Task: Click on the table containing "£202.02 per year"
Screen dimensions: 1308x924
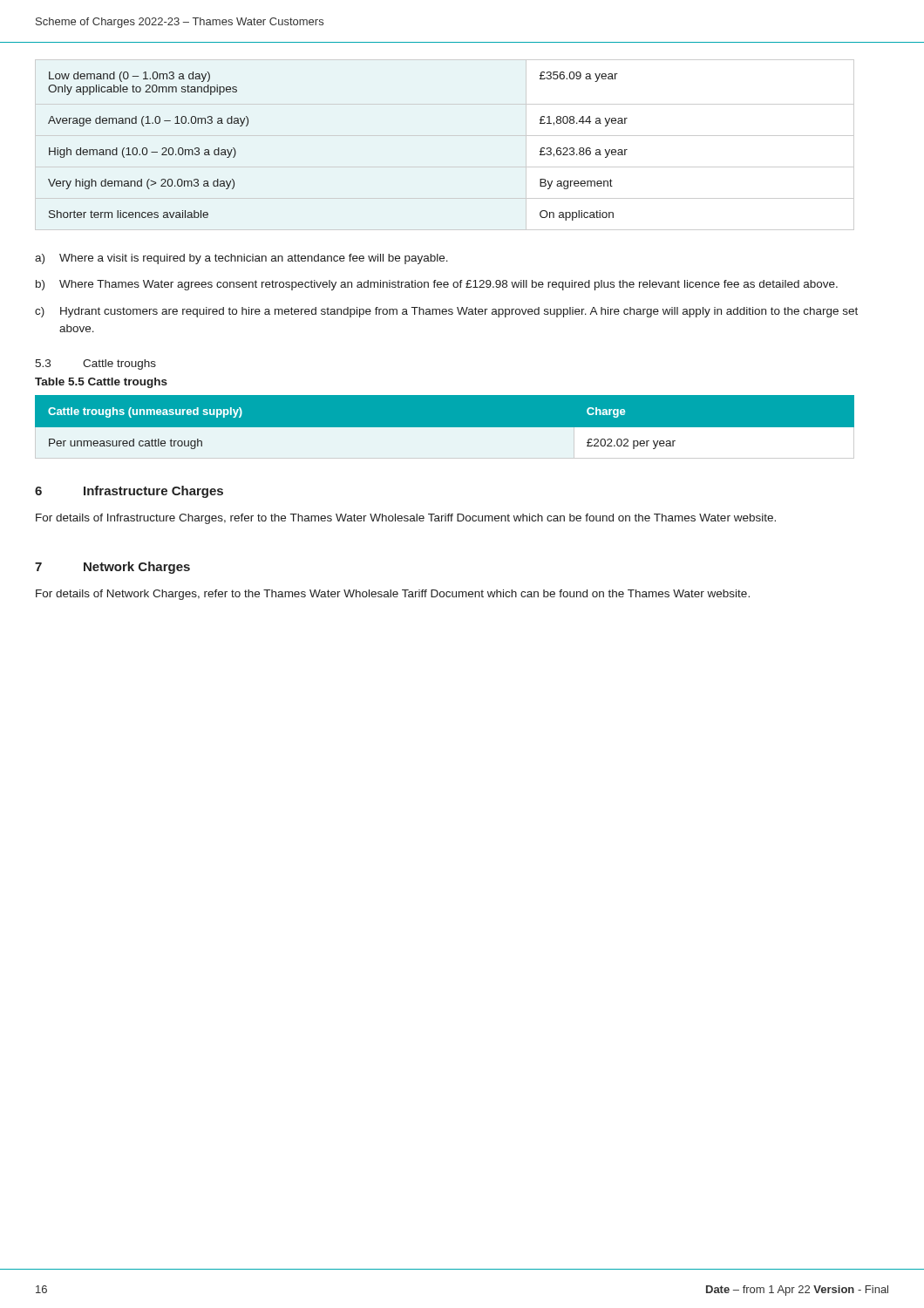Action: 462,427
